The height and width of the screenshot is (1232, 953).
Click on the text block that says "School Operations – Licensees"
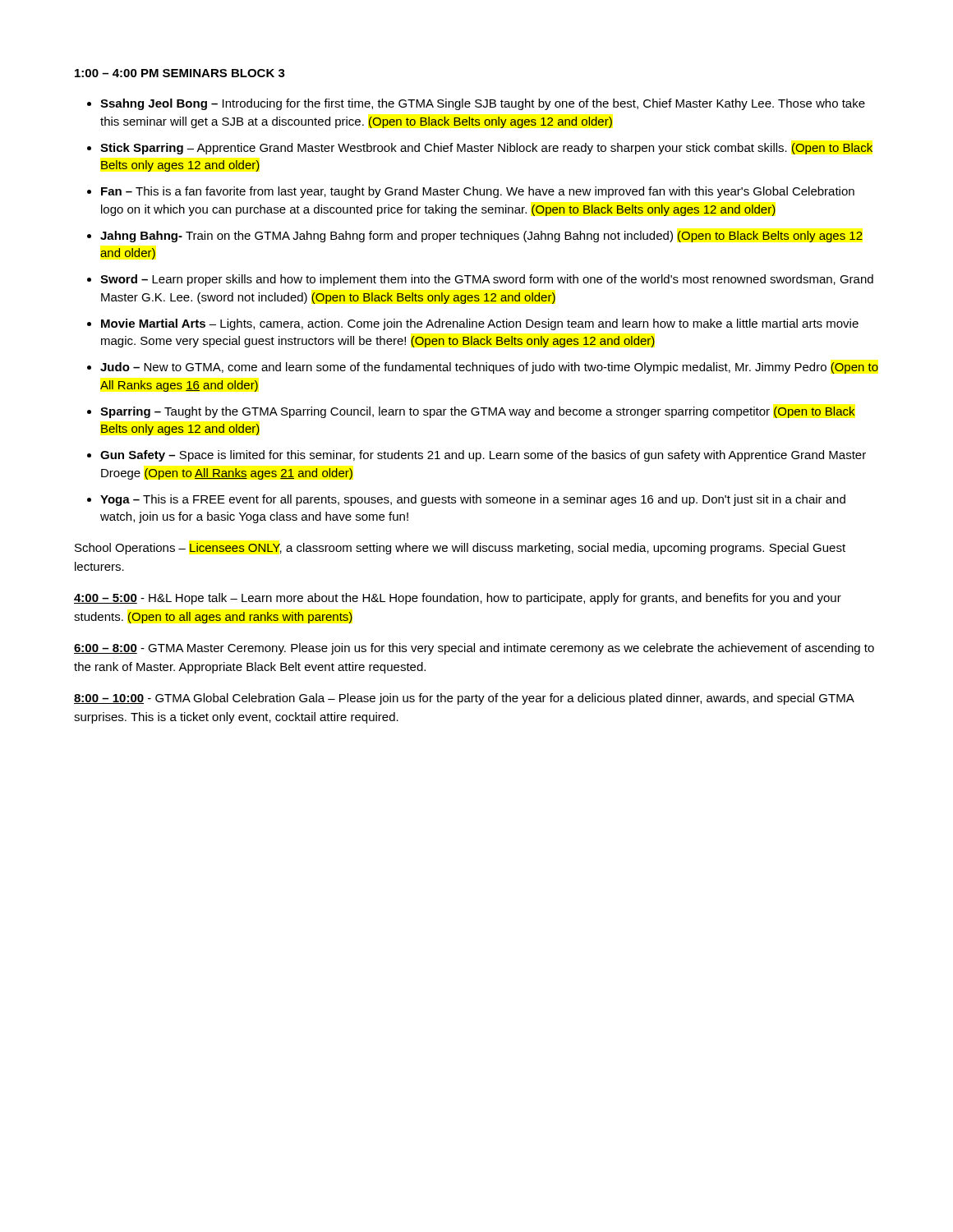(460, 557)
